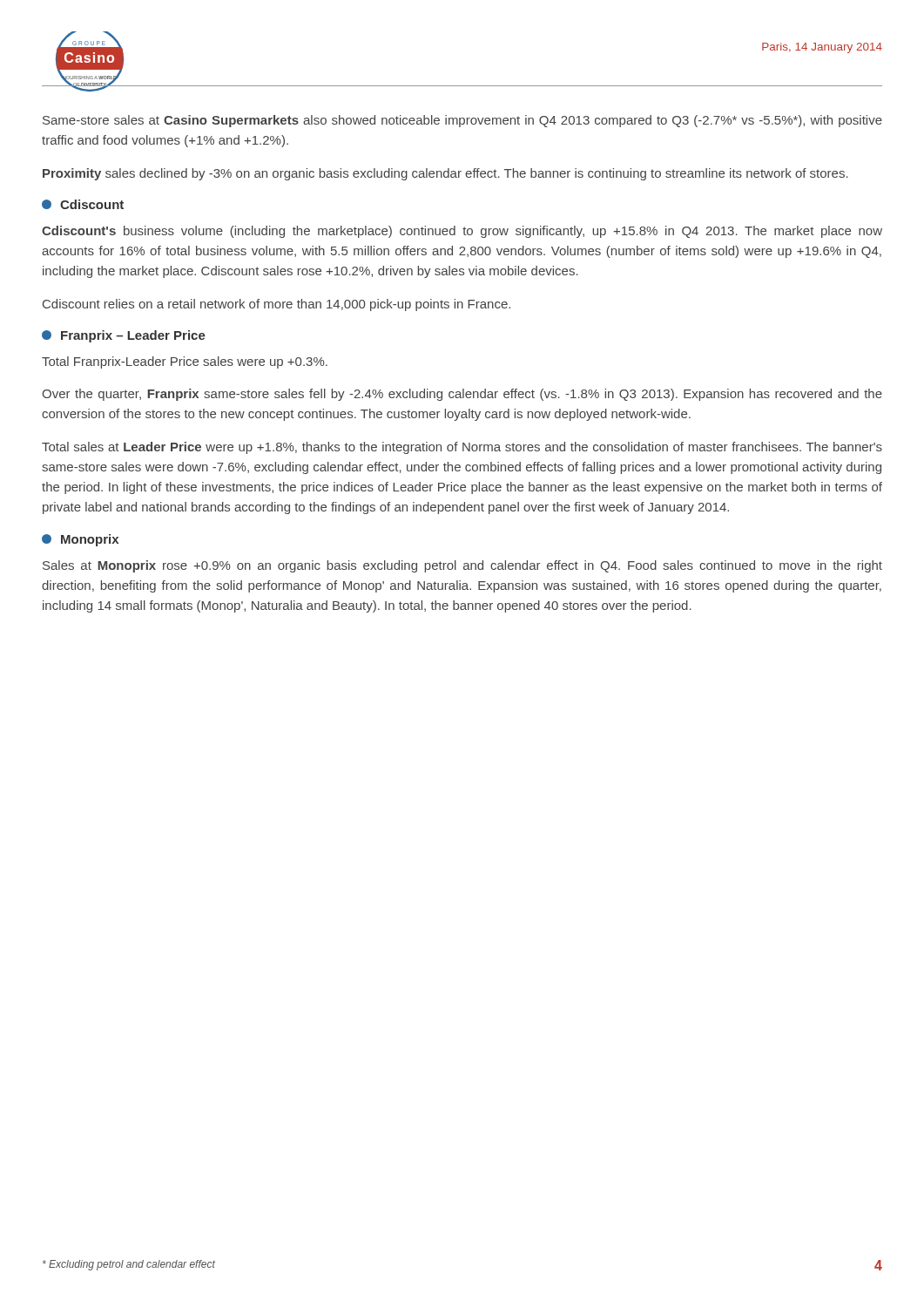Locate the text block containing "Same-store sales at Casino Supermarkets also"
This screenshot has height=1307, width=924.
462,130
